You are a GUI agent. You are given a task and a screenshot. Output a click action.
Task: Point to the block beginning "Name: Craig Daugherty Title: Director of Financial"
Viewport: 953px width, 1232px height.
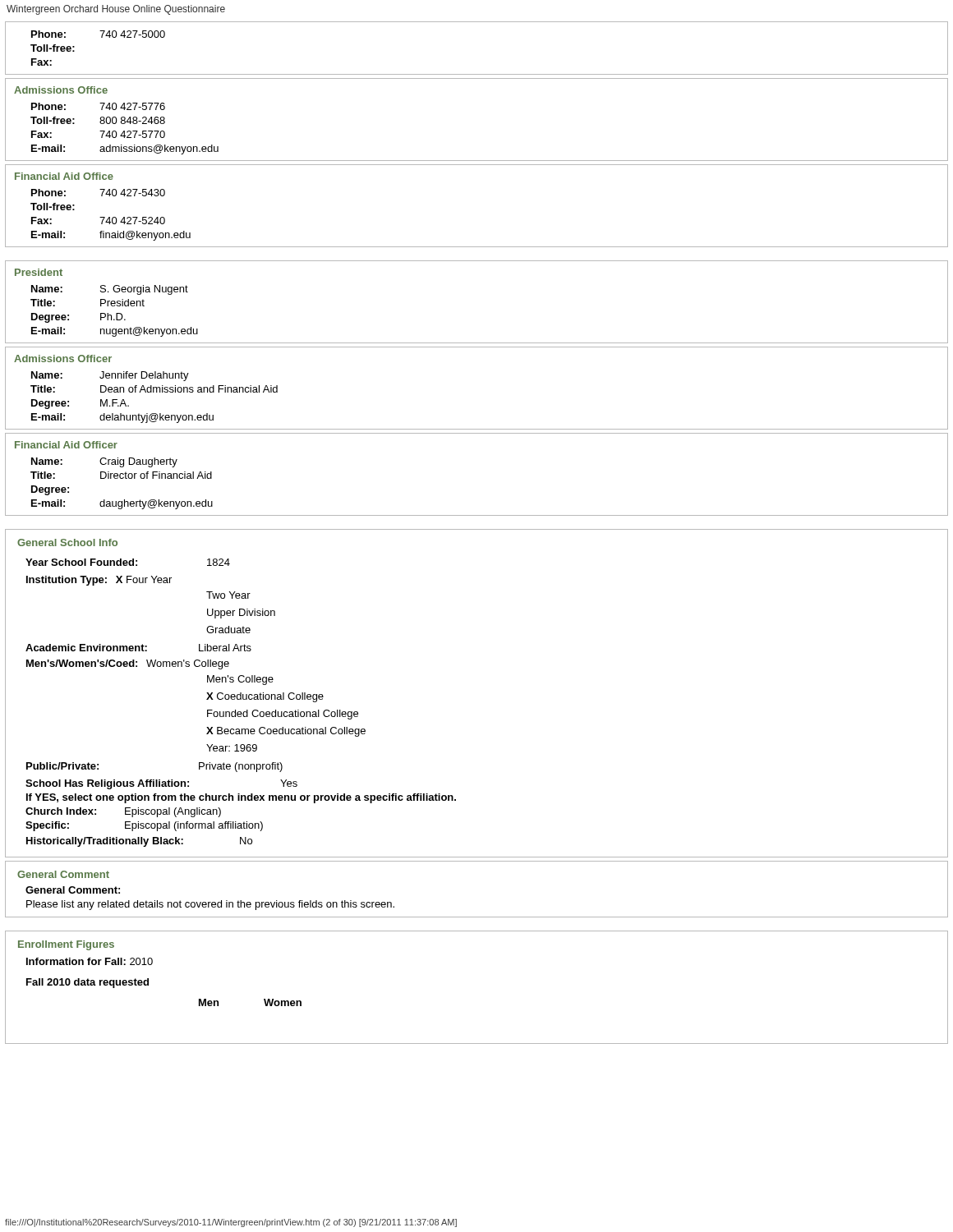click(x=122, y=482)
